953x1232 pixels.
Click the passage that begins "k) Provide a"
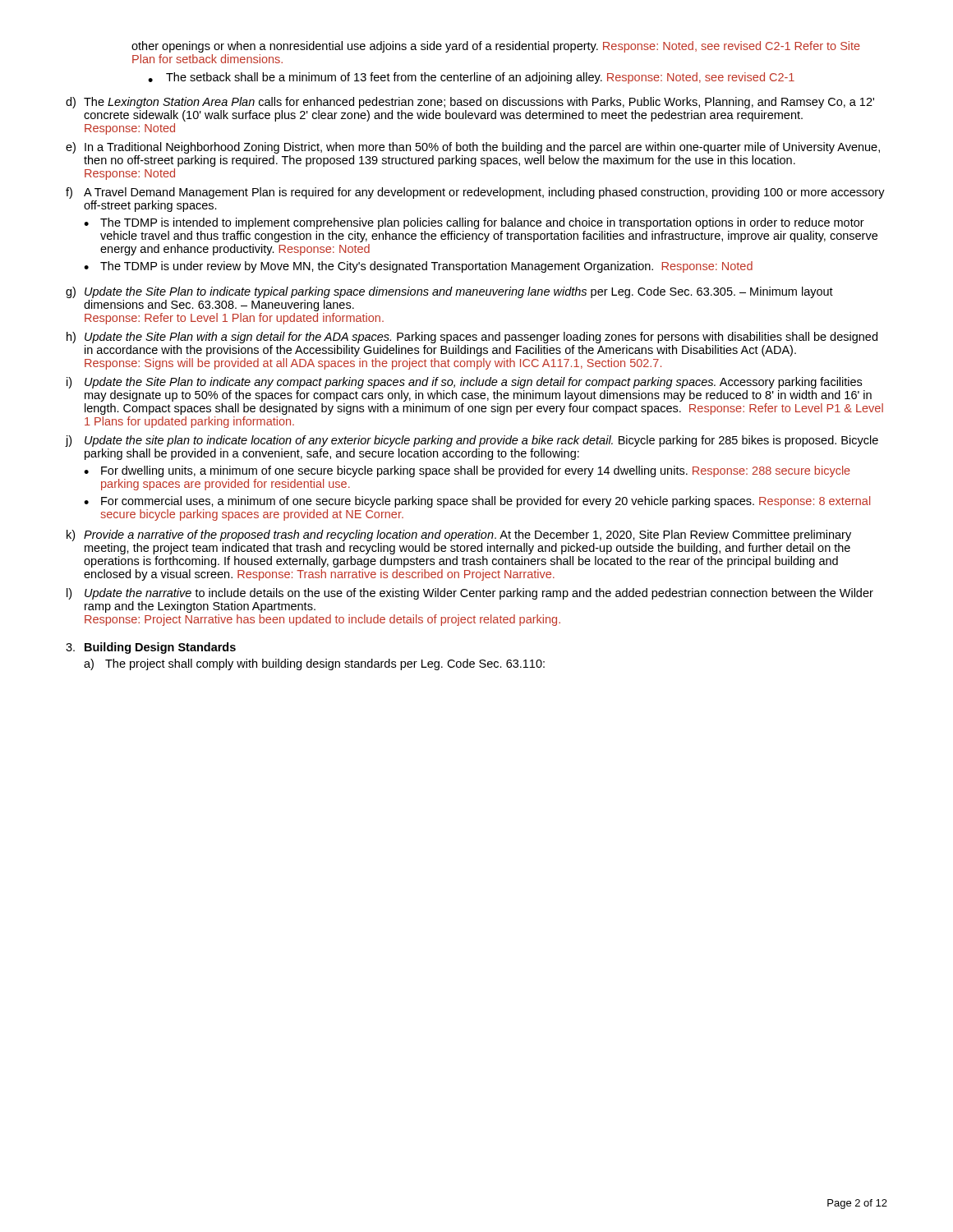pos(476,554)
